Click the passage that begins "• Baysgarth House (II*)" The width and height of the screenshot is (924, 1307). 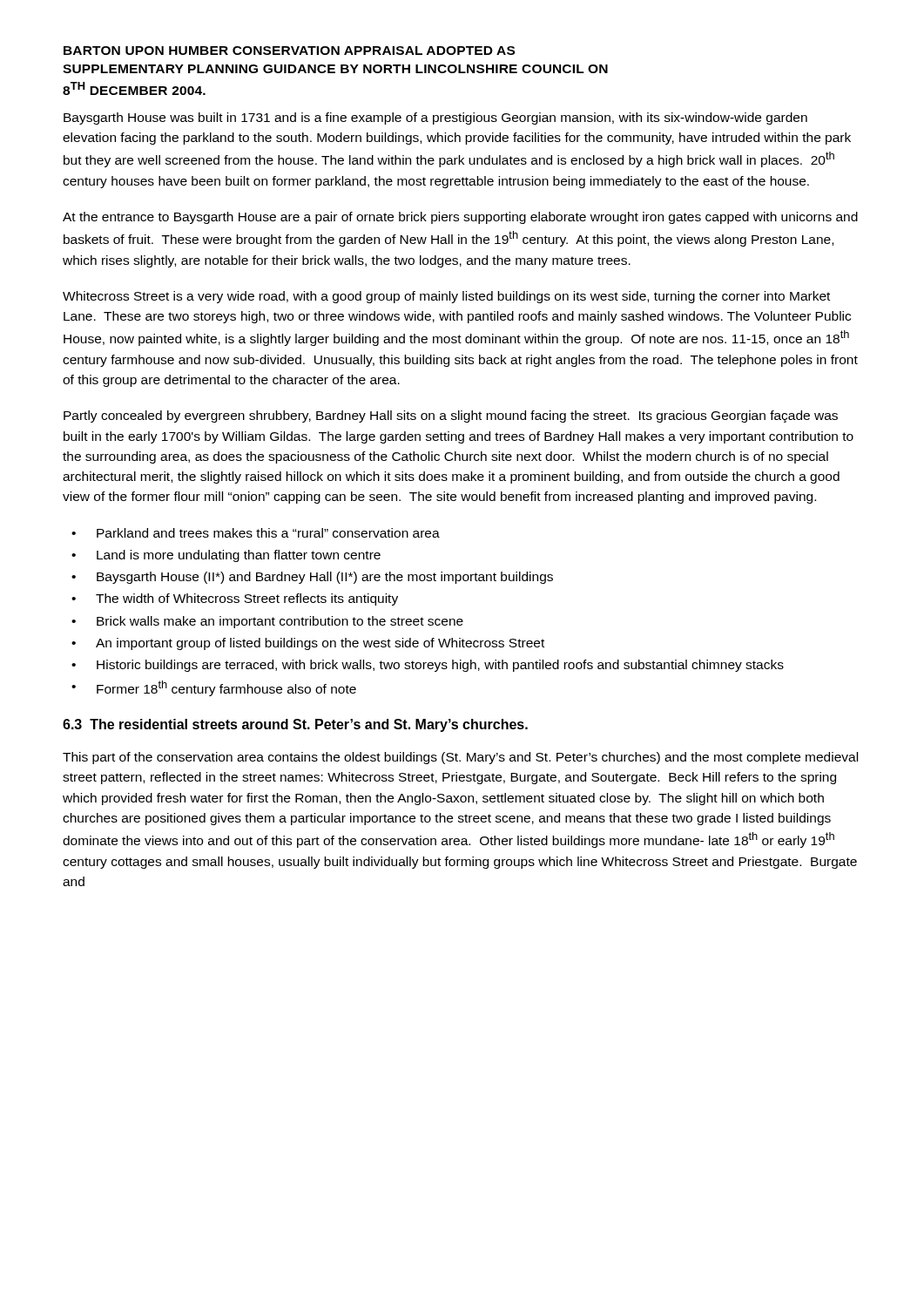coord(308,577)
